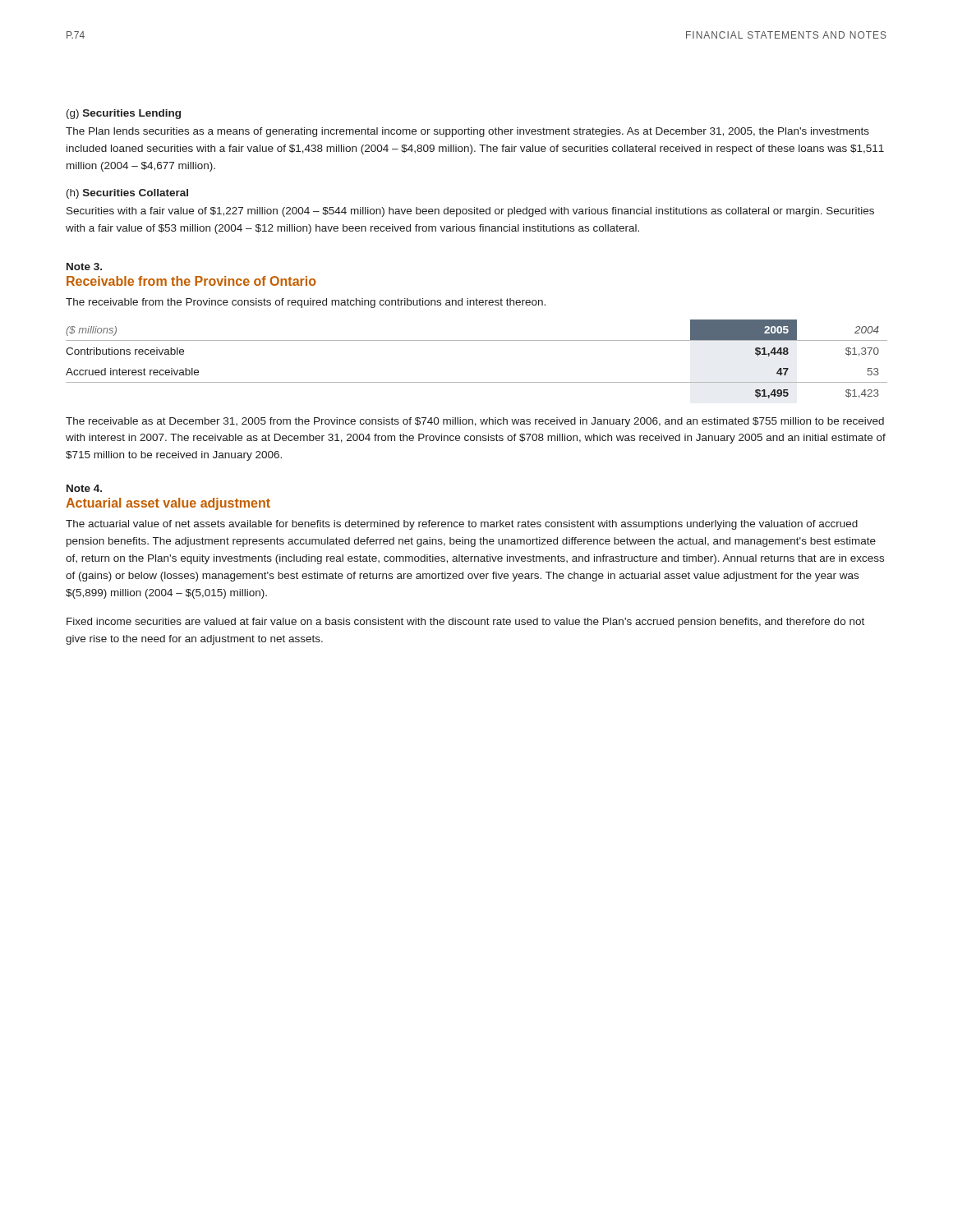This screenshot has width=953, height=1232.
Task: Find the text block that reads "Fixed income securities are valued at fair"
Action: (465, 630)
